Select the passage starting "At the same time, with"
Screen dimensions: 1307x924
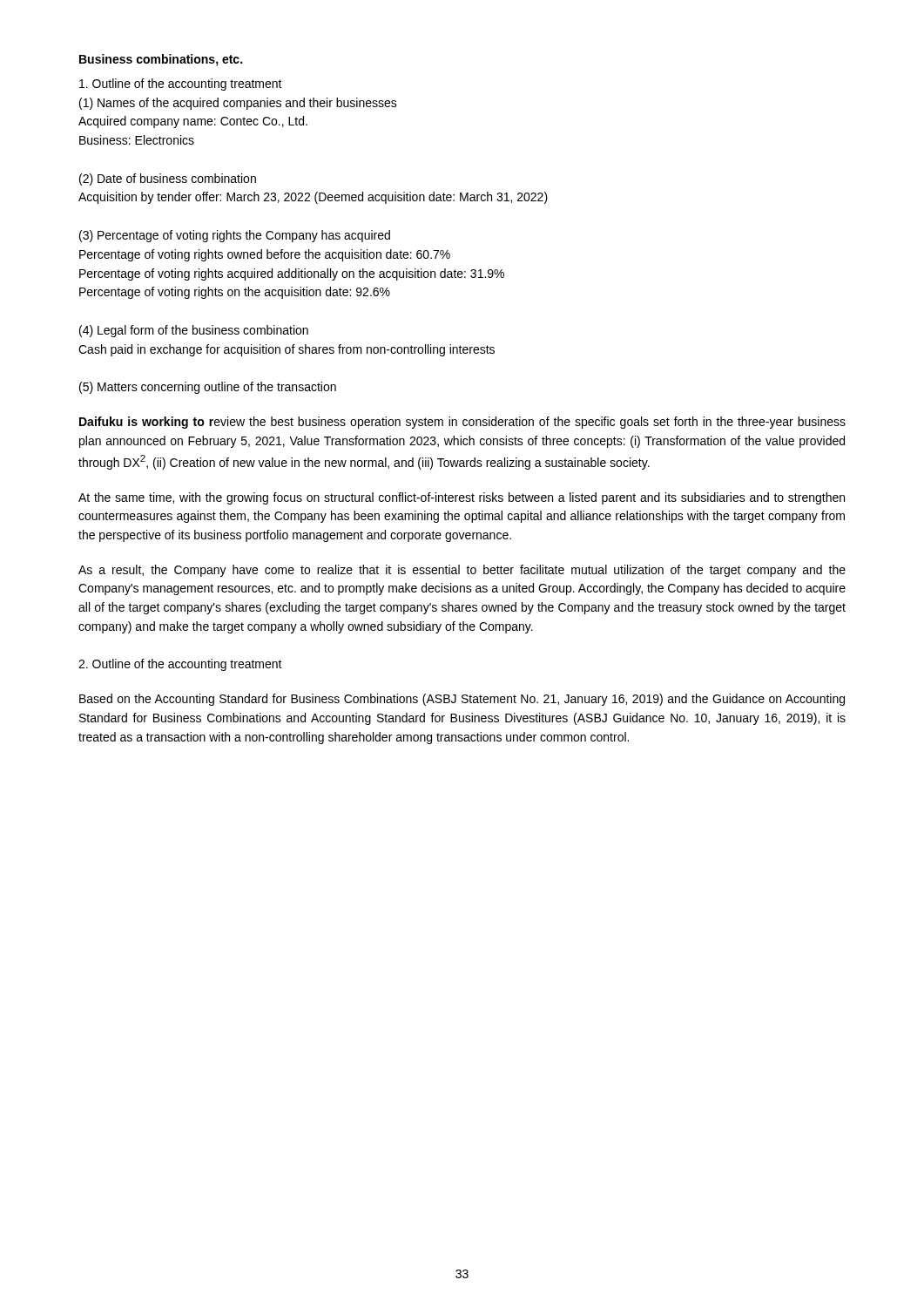(462, 517)
